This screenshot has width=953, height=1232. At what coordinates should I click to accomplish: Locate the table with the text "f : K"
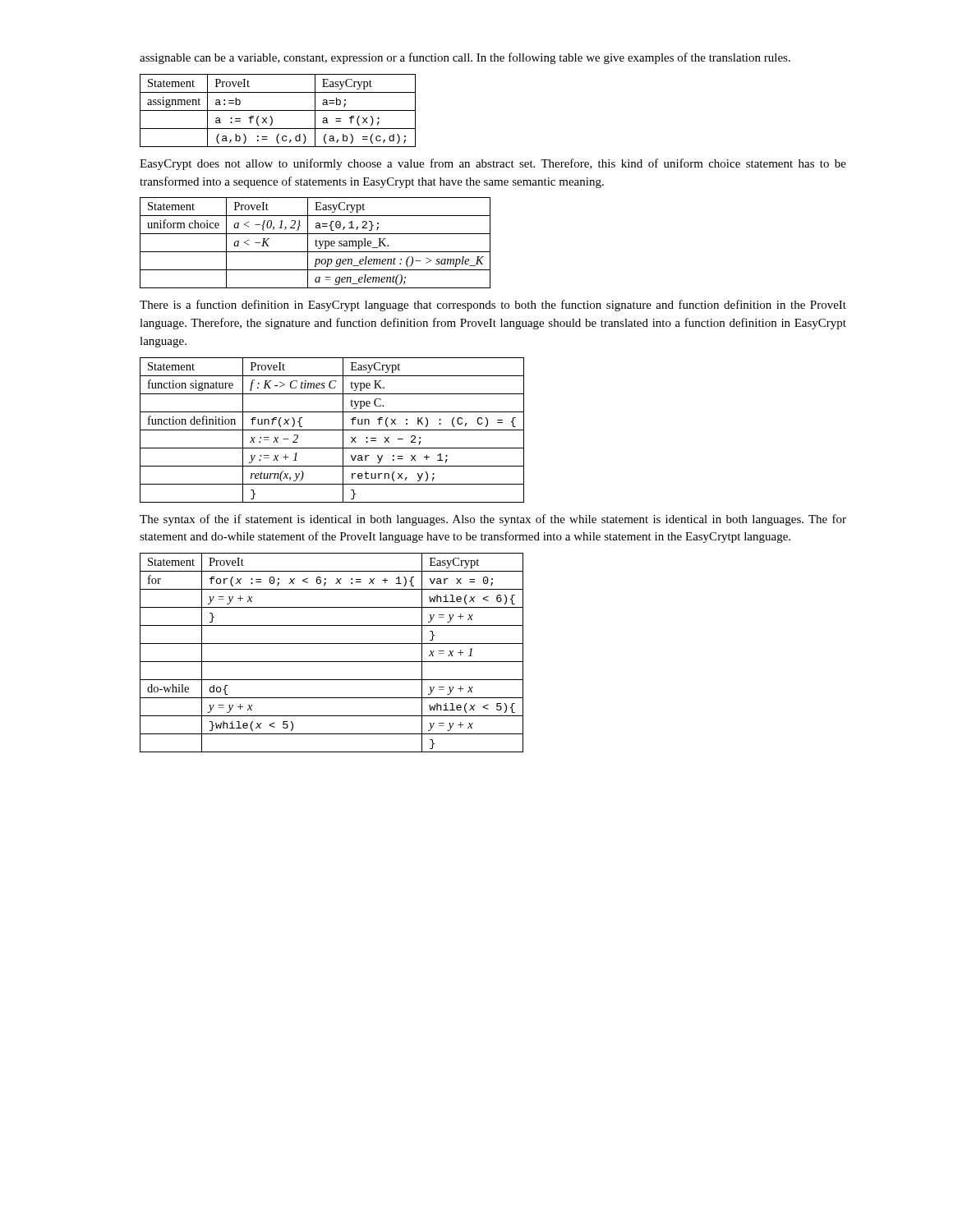[x=493, y=430]
